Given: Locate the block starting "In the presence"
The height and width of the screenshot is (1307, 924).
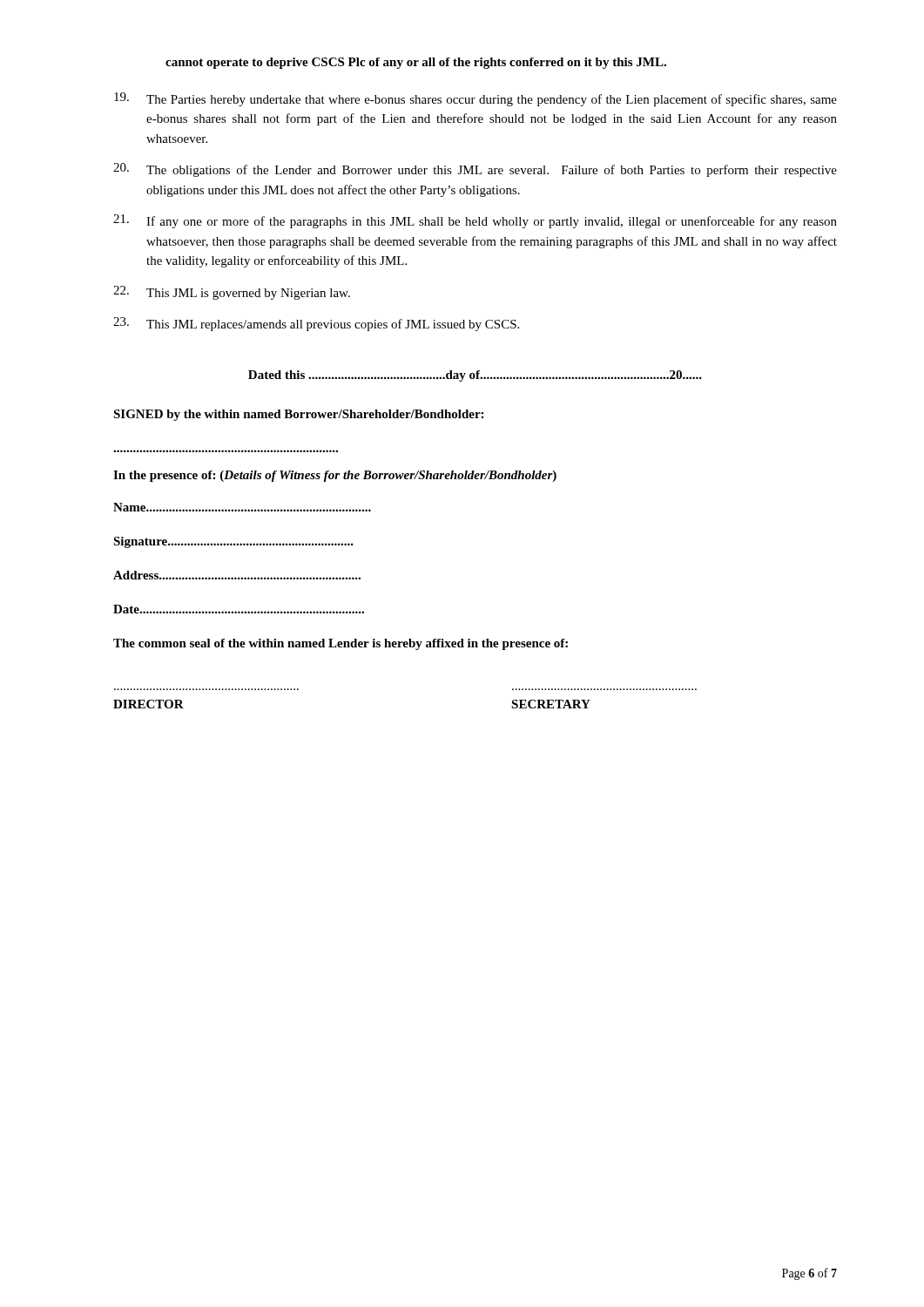Looking at the screenshot, I should [x=335, y=474].
